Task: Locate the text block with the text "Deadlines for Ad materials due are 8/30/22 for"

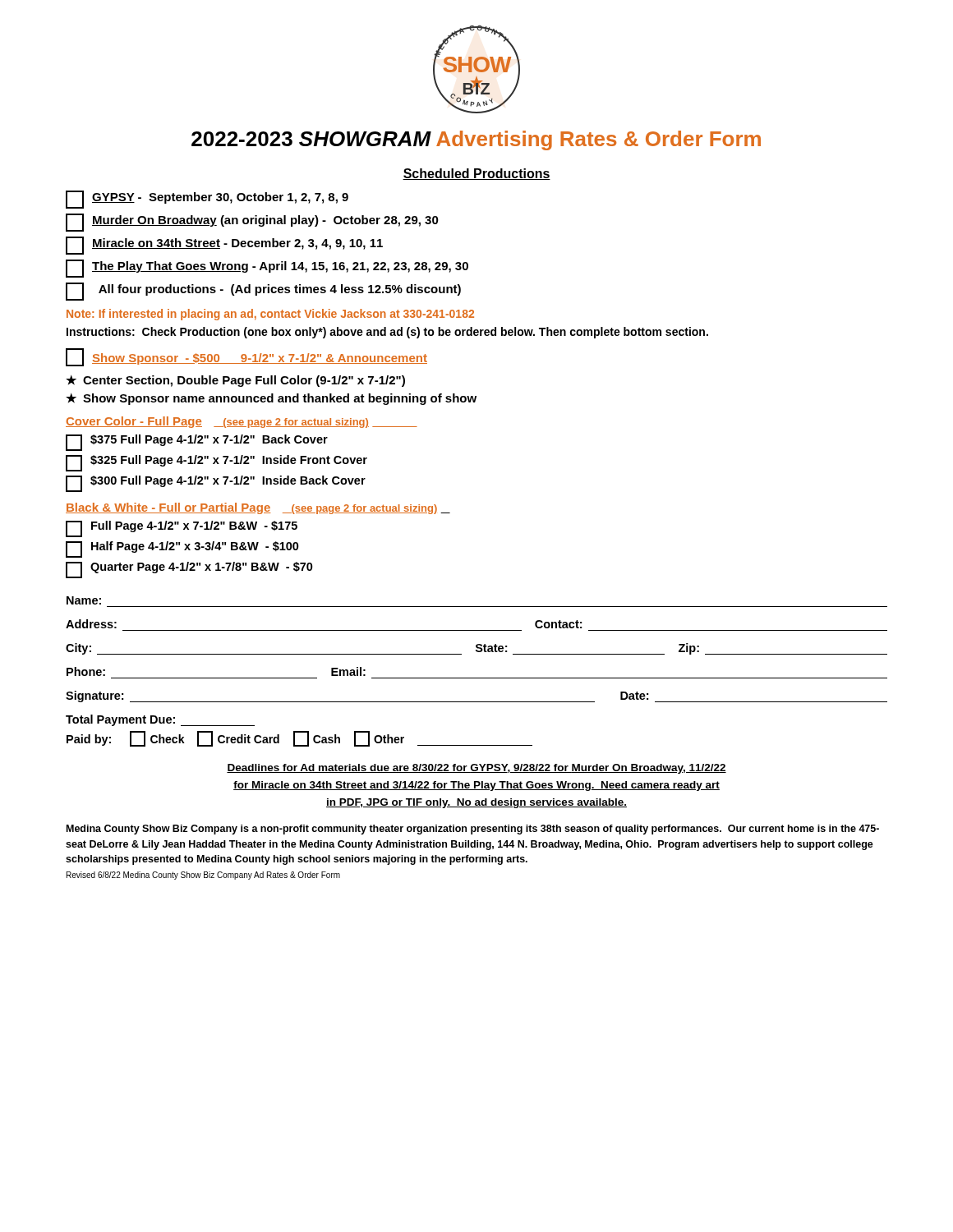Action: click(476, 785)
